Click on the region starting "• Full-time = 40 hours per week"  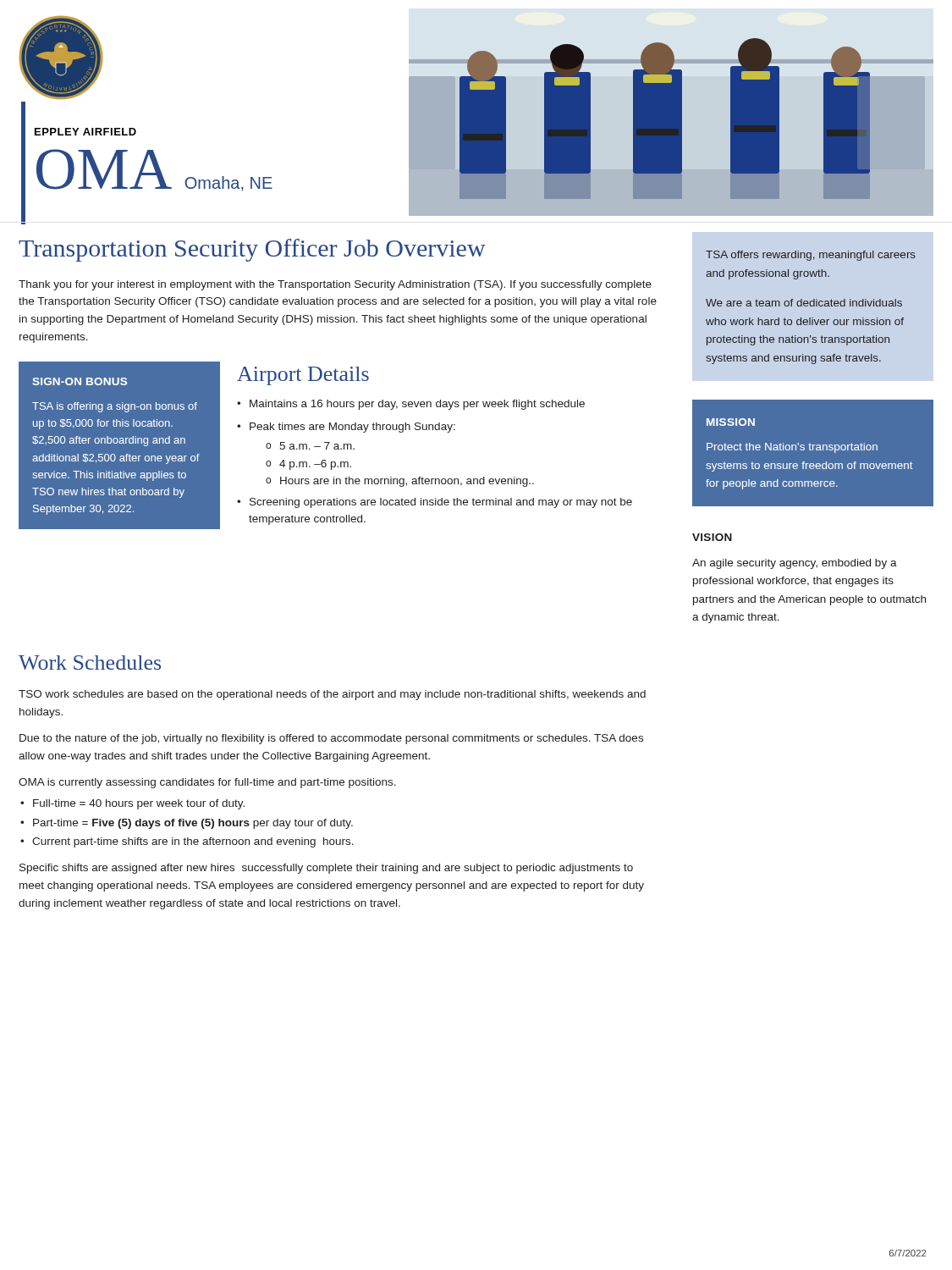point(133,804)
